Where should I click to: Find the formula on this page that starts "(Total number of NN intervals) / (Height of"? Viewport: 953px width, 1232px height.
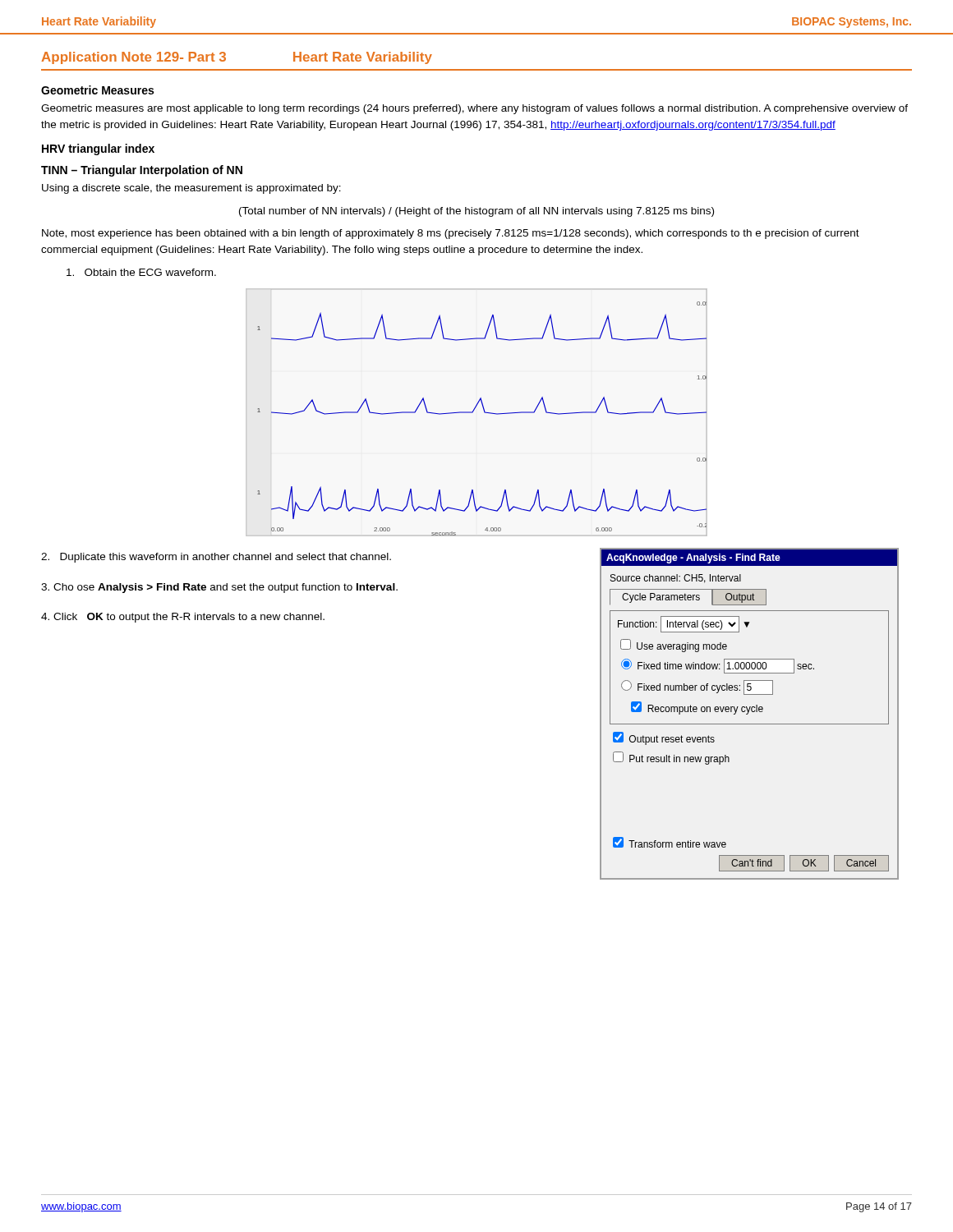click(476, 210)
